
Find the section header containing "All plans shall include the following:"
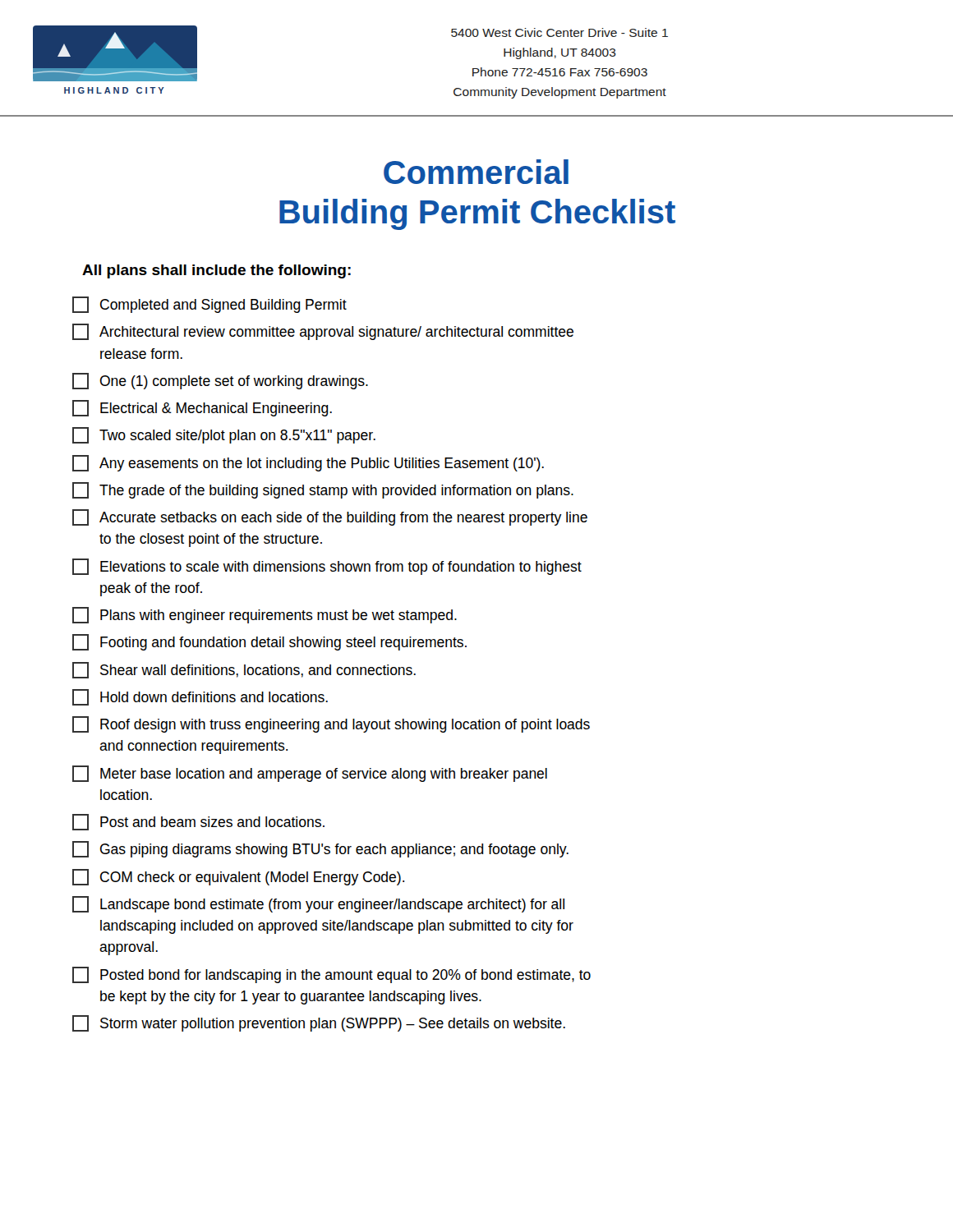pyautogui.click(x=217, y=270)
